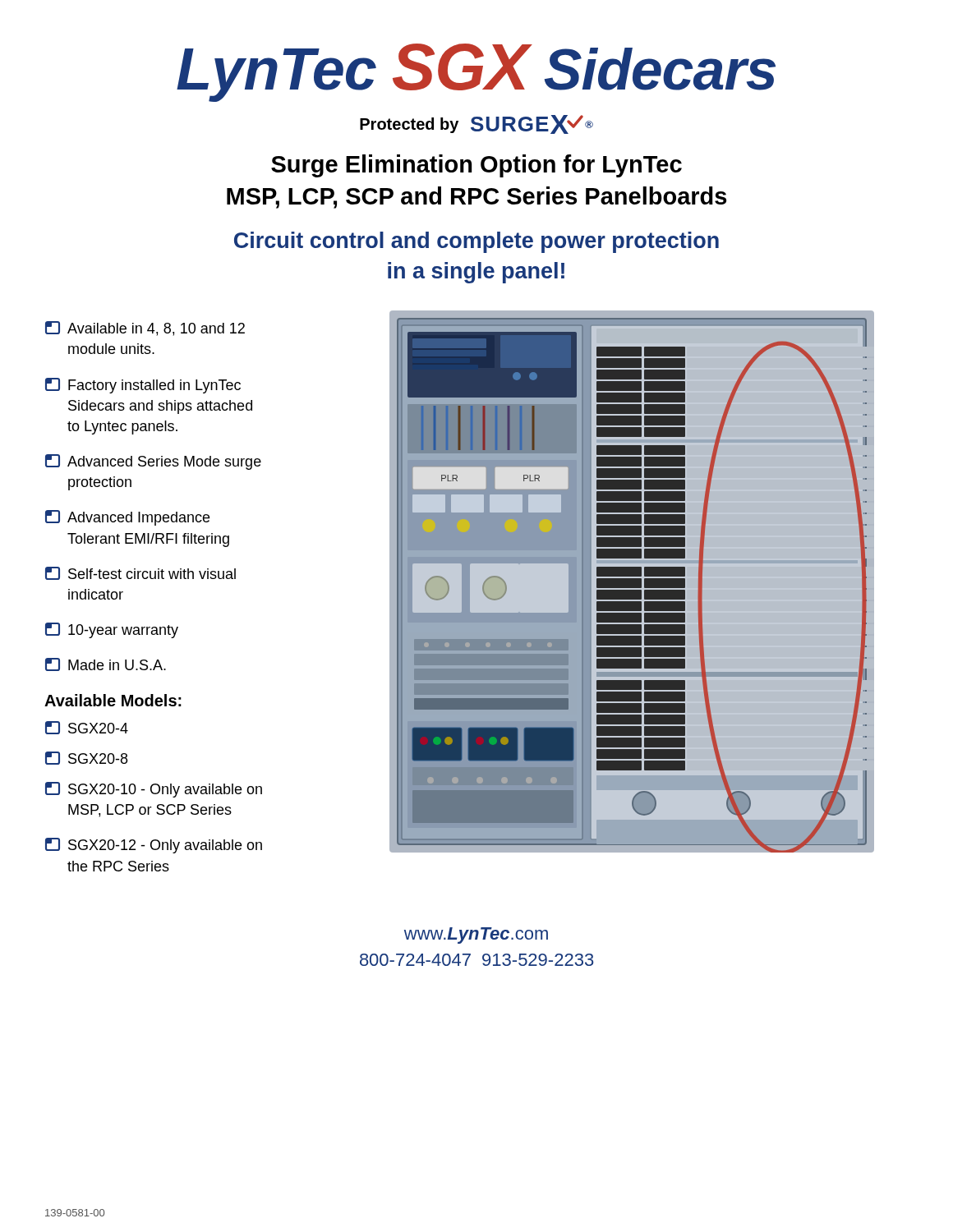The image size is (953, 1232).
Task: Navigate to the passage starting "Protected by SURGEX®"
Action: (x=476, y=124)
